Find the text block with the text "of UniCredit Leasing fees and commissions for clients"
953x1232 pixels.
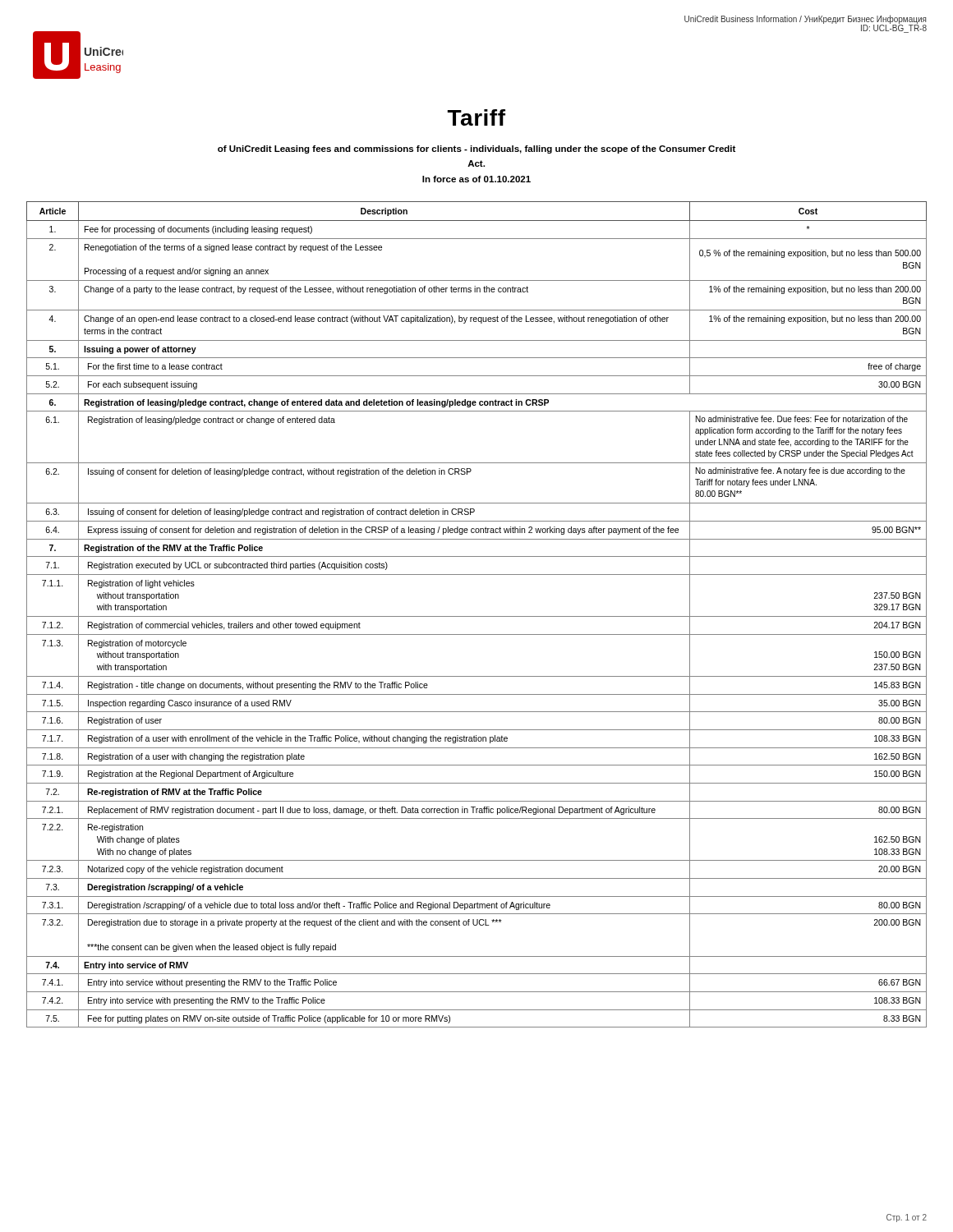476,164
